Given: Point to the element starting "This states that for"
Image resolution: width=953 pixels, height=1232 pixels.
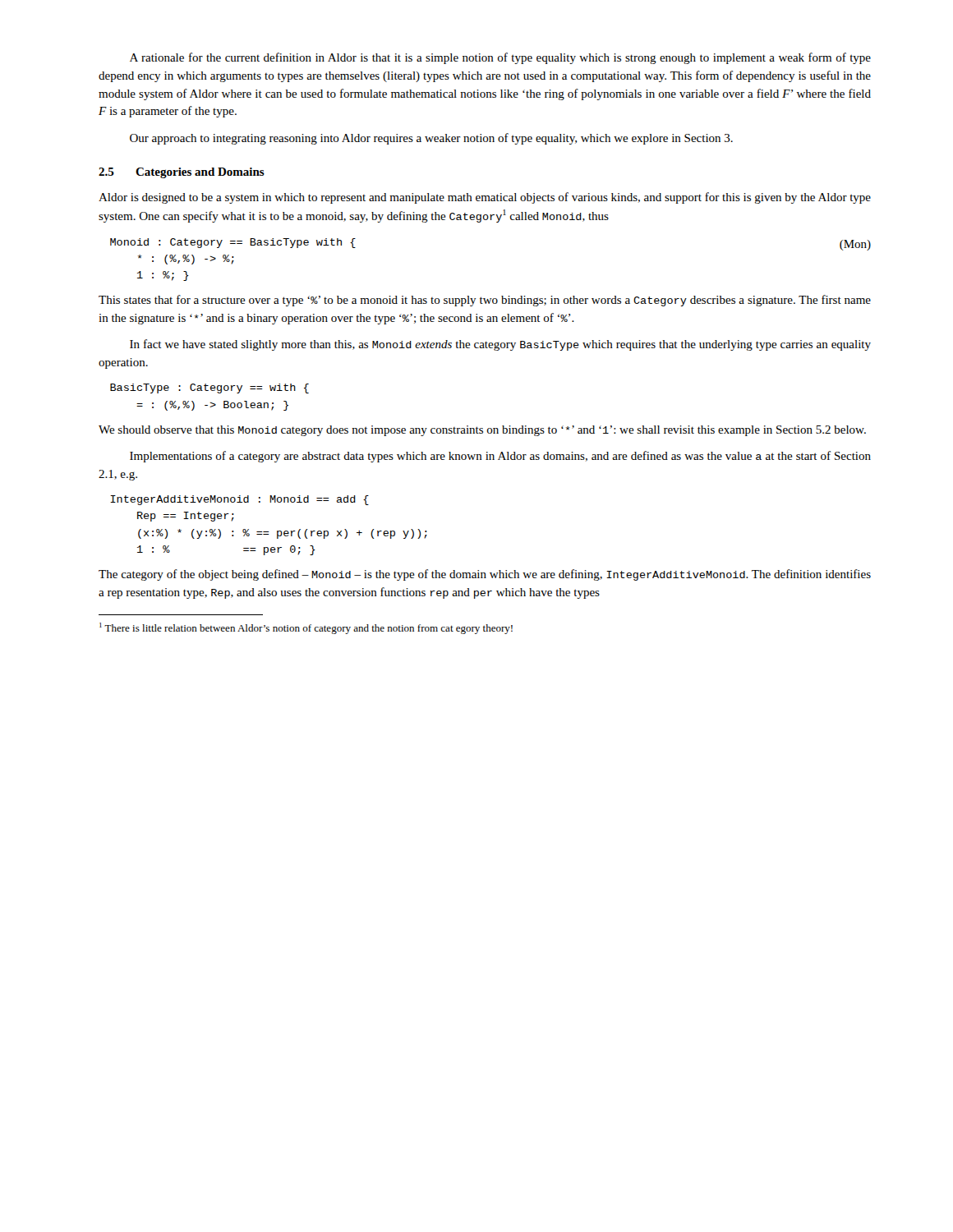Looking at the screenshot, I should tap(485, 310).
